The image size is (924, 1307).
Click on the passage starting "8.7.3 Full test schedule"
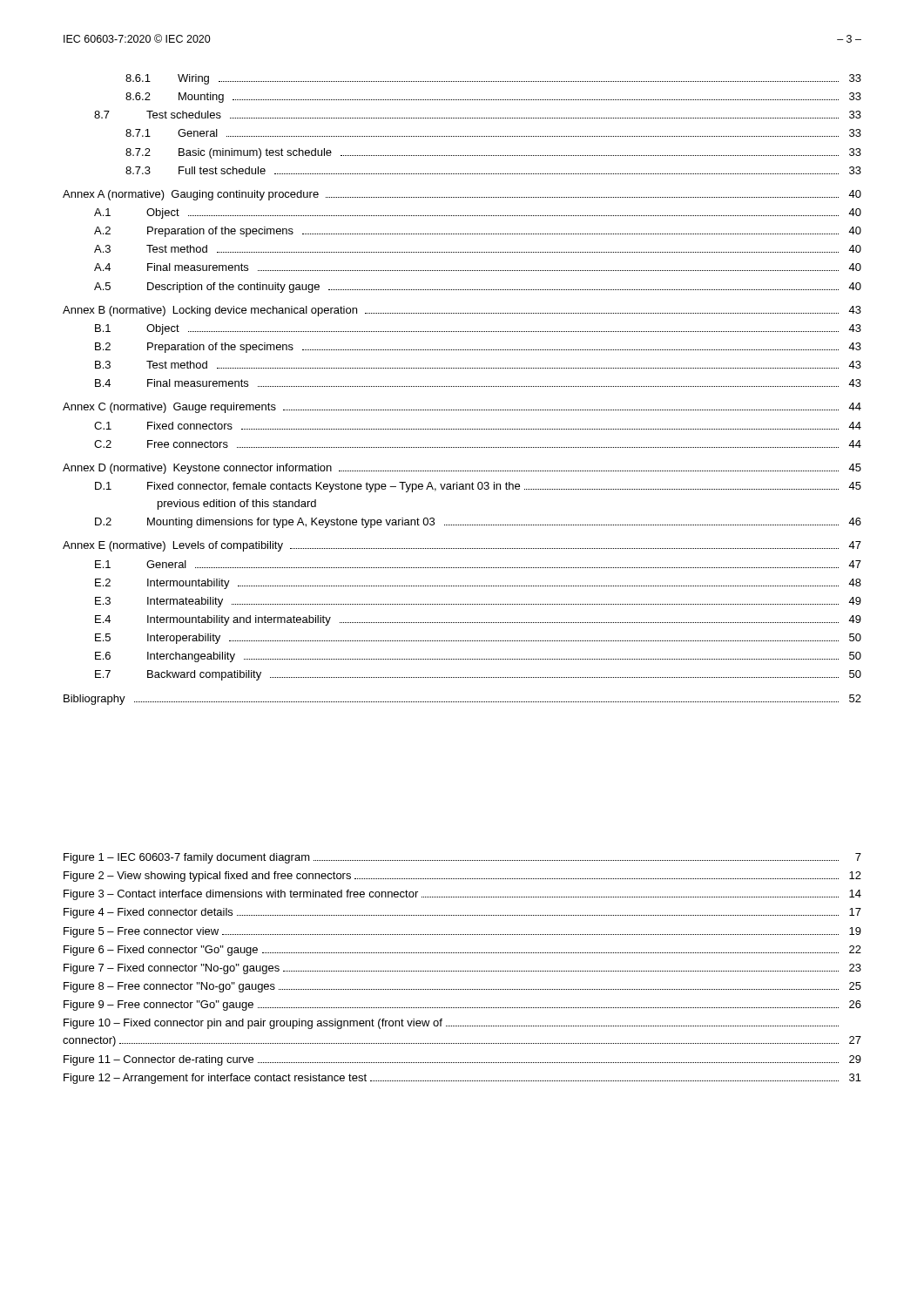click(493, 171)
